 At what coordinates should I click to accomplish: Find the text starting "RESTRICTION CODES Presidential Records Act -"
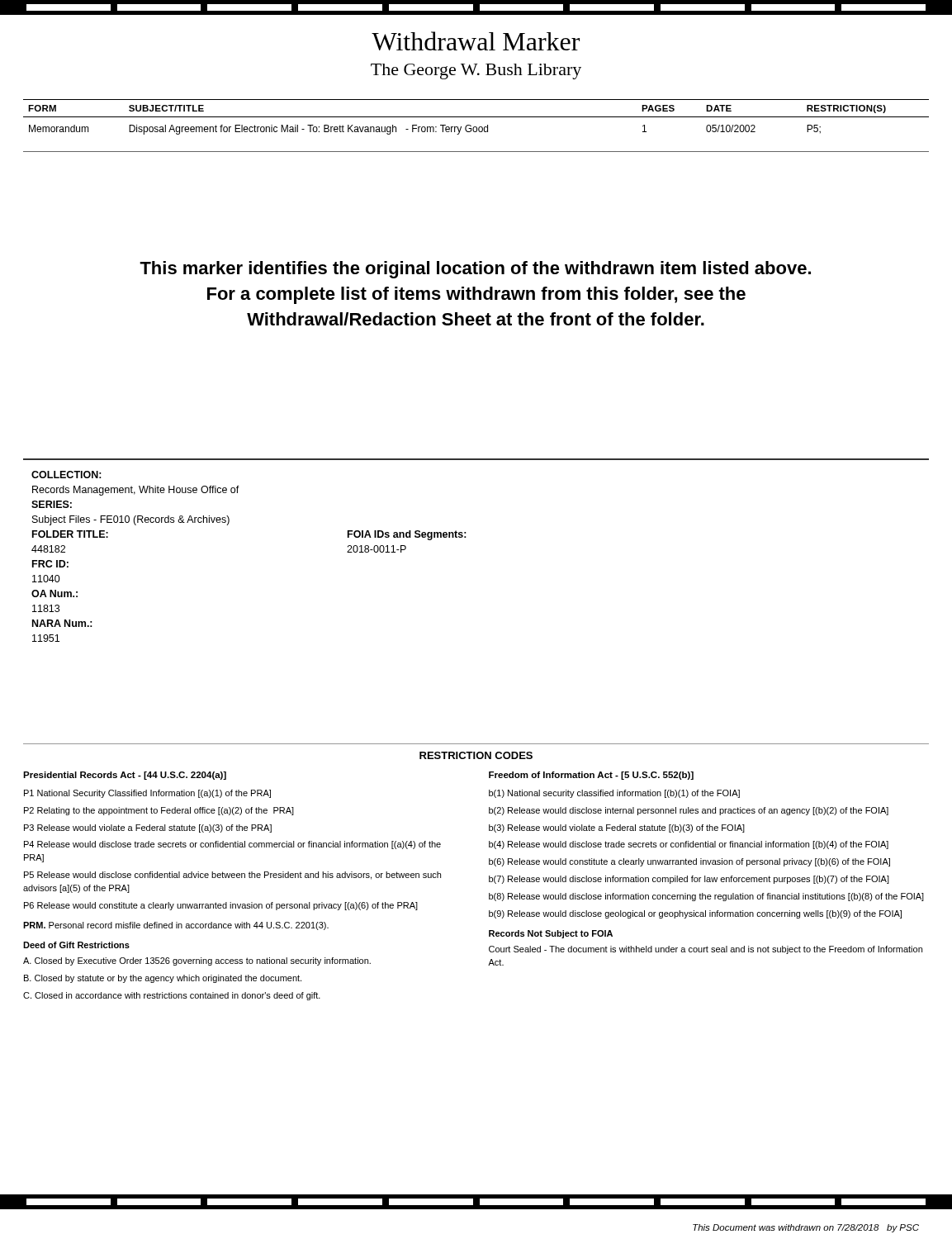(476, 755)
